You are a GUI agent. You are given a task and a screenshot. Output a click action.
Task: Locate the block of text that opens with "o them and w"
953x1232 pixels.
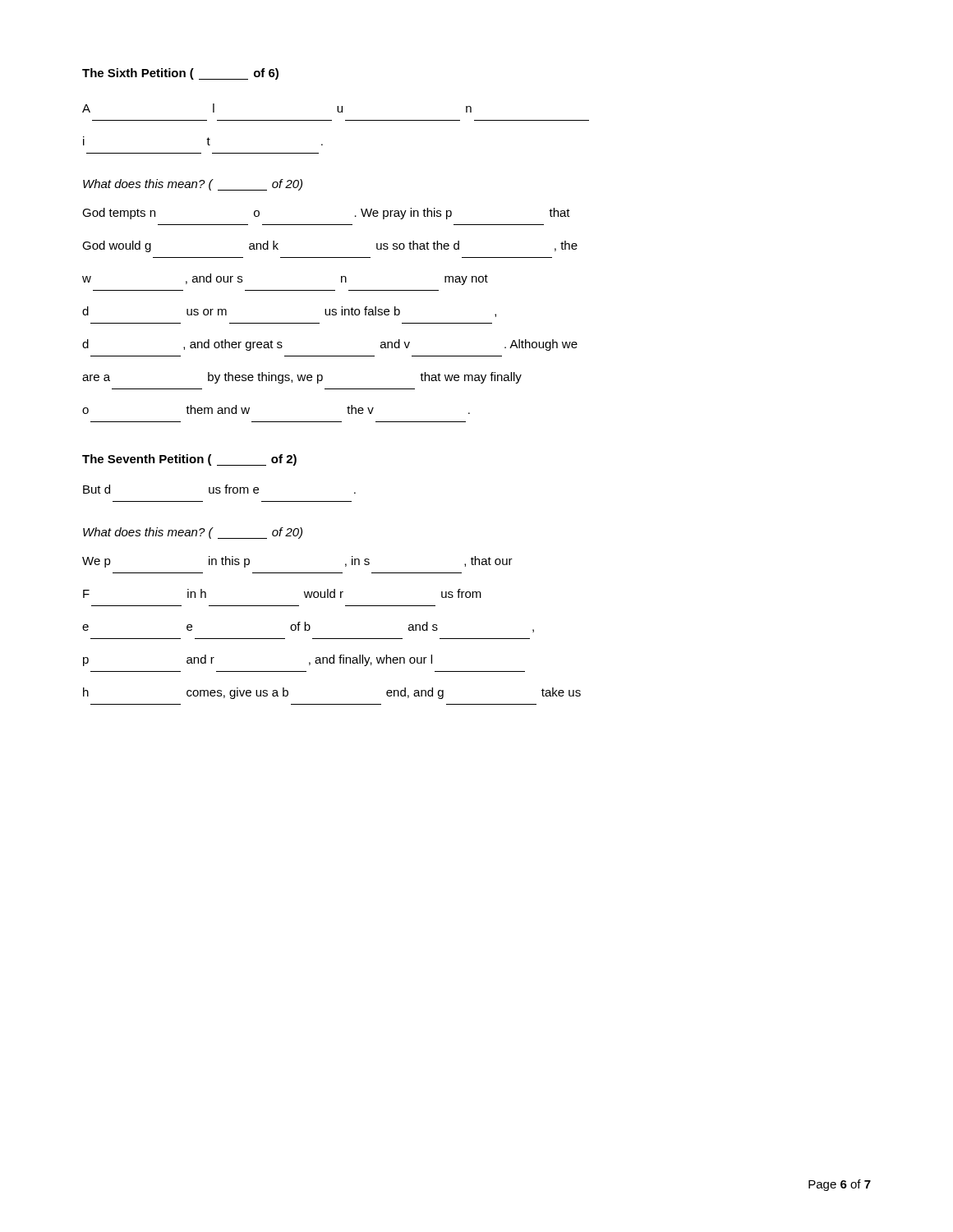276,412
